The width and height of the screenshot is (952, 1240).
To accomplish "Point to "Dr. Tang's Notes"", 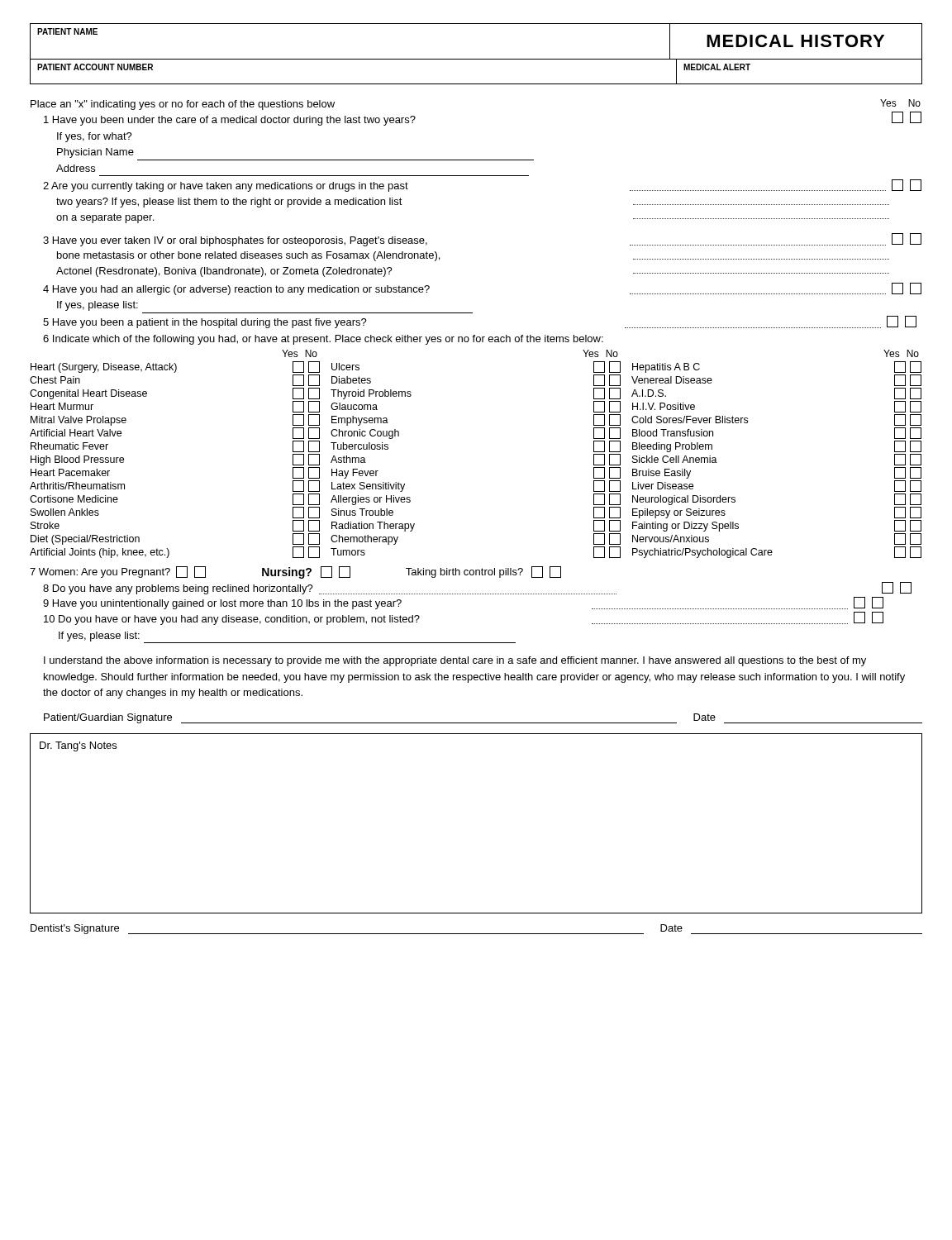I will [476, 745].
